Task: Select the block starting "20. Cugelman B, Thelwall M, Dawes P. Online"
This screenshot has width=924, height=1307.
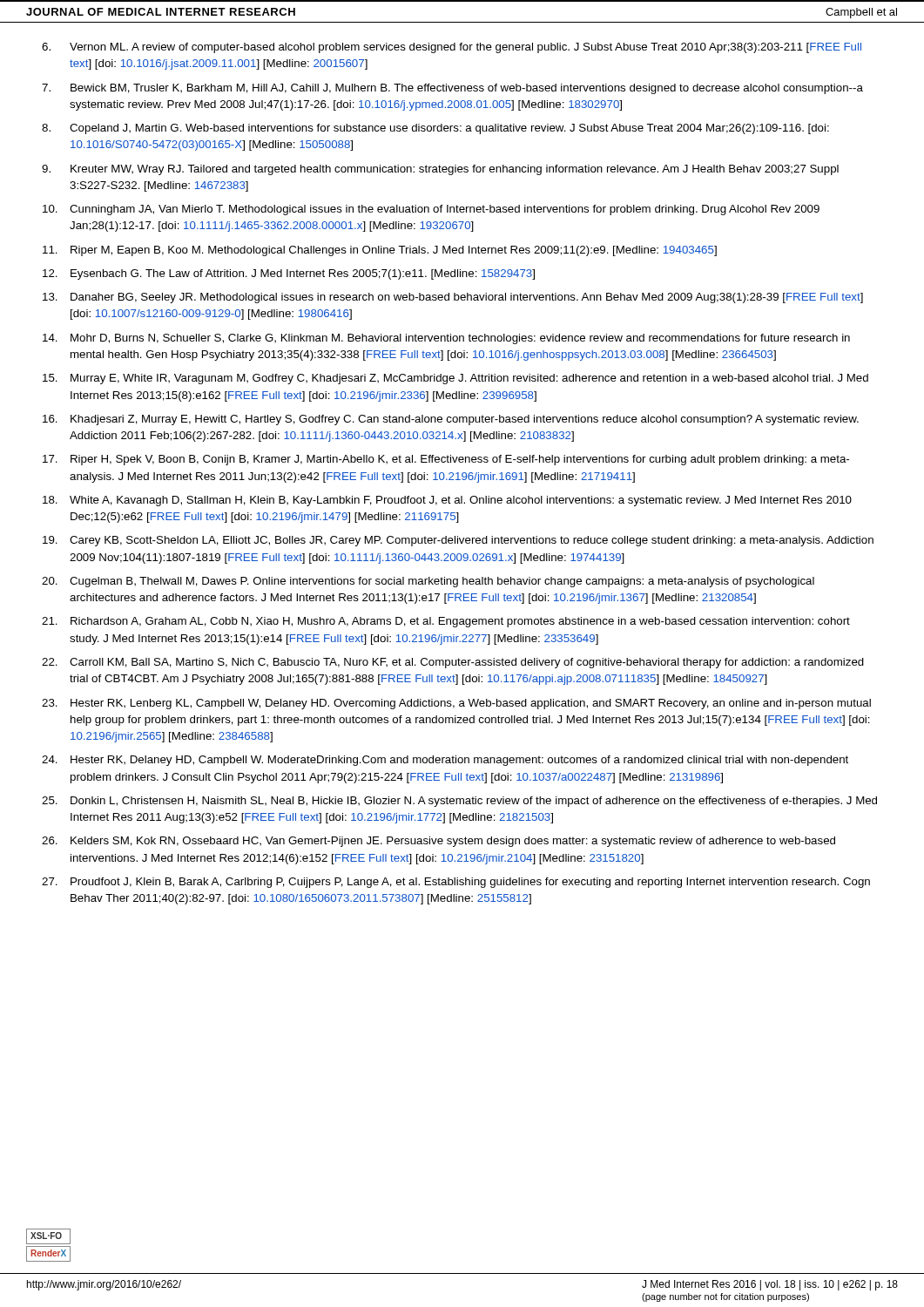Action: pos(462,589)
